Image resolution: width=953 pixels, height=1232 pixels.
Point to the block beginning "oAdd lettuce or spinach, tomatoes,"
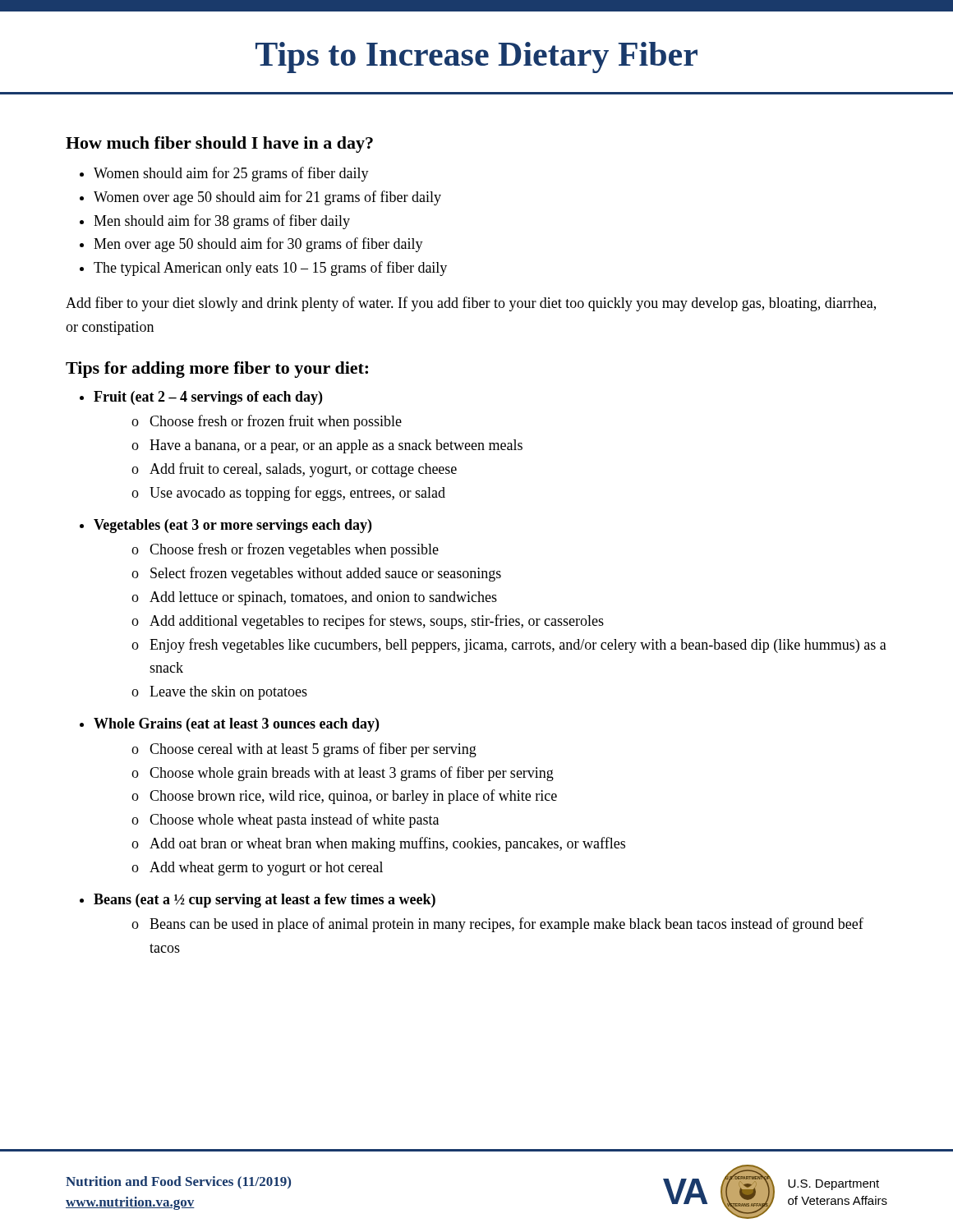(314, 598)
